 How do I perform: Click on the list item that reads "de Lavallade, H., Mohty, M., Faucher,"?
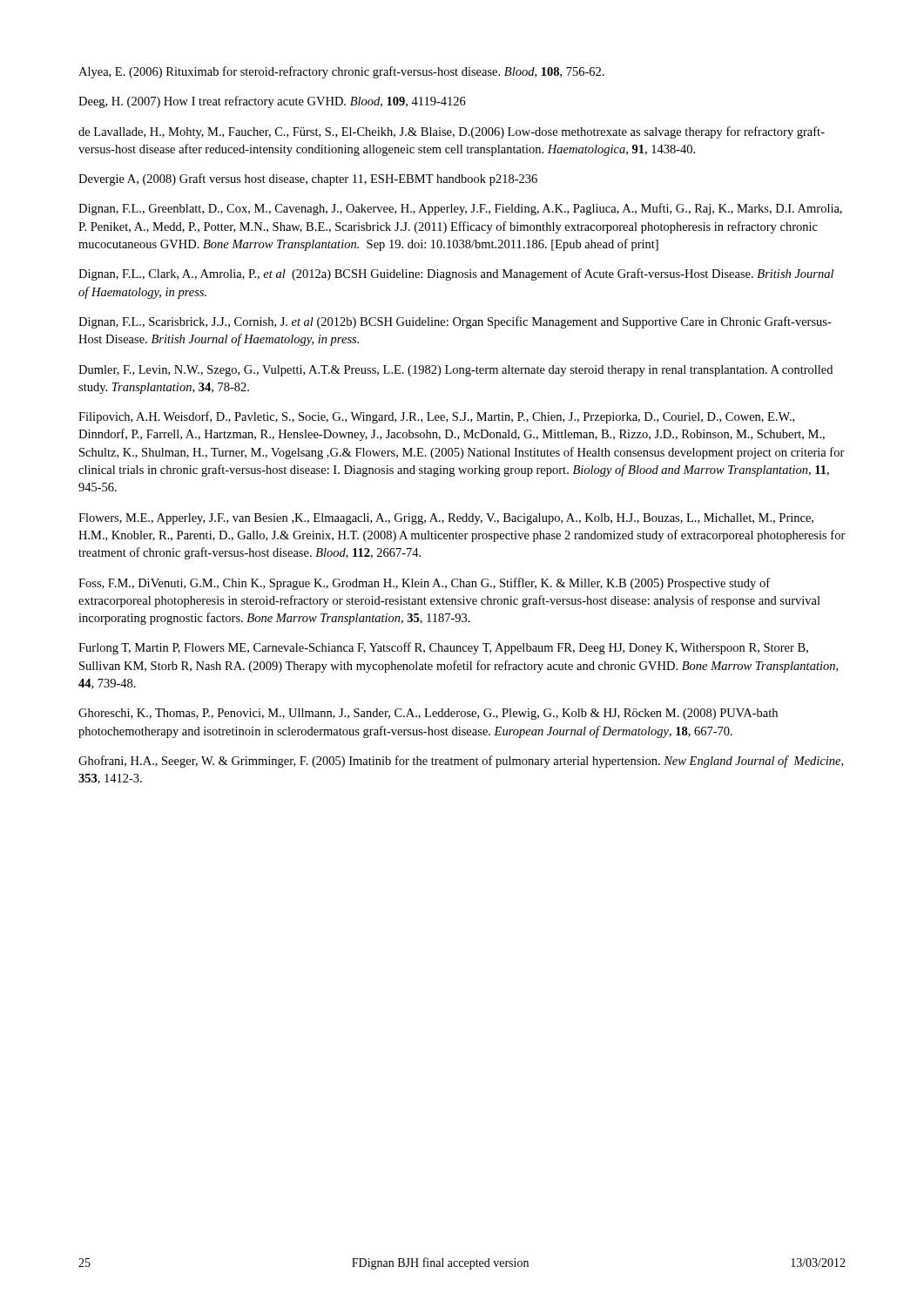452,140
